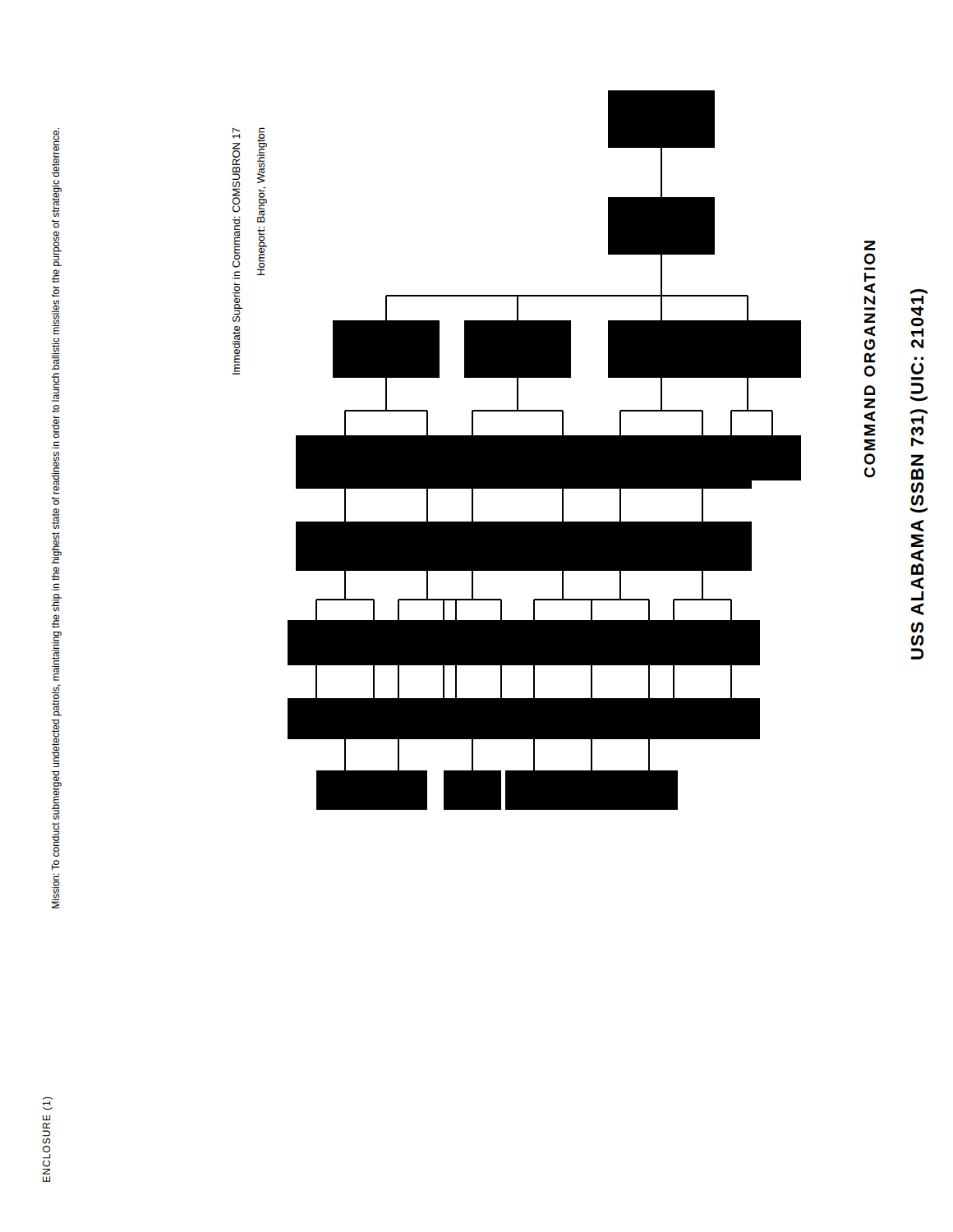Find the organizational chart

pyautogui.click(x=559, y=616)
